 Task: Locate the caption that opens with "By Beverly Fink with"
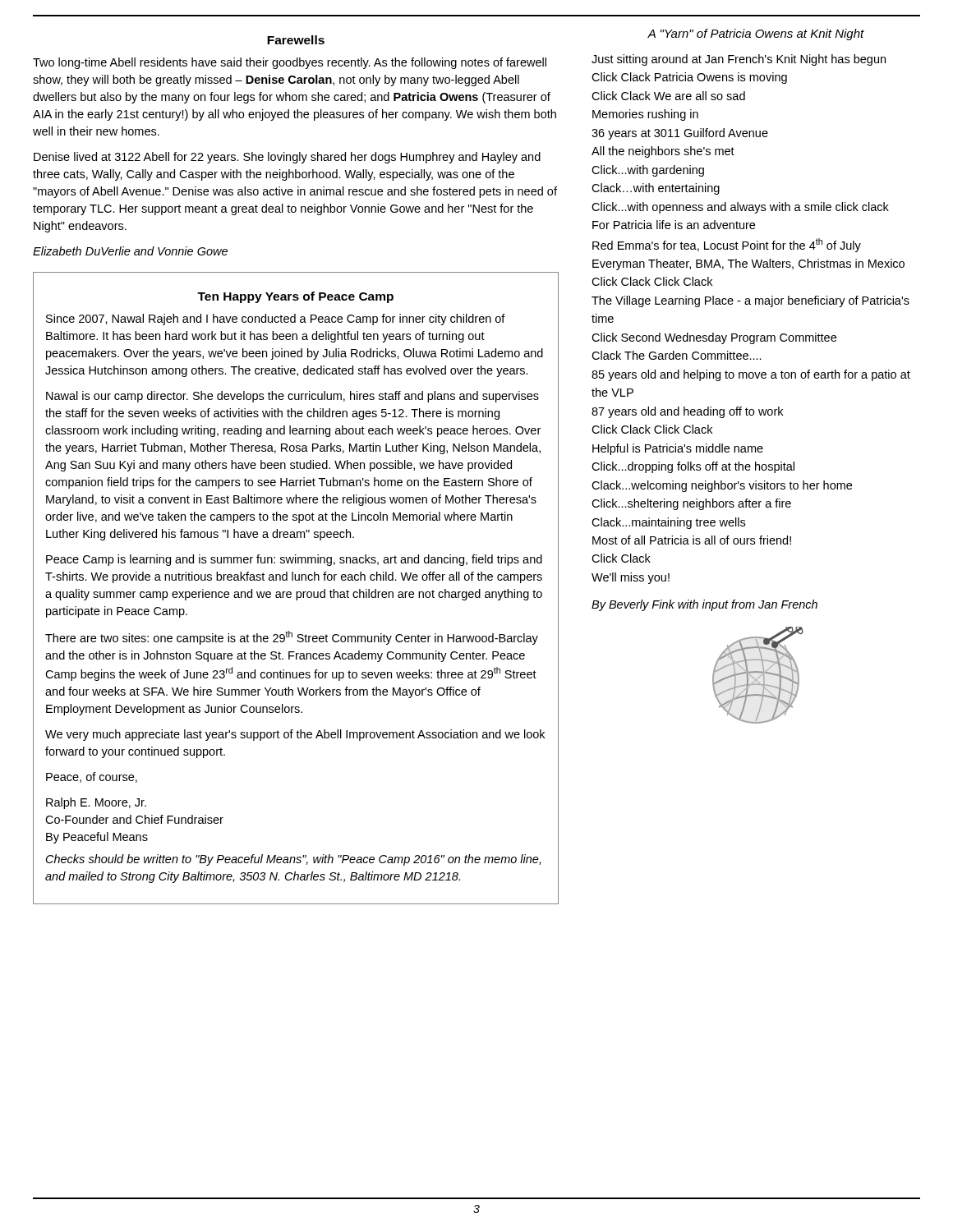[x=705, y=605]
